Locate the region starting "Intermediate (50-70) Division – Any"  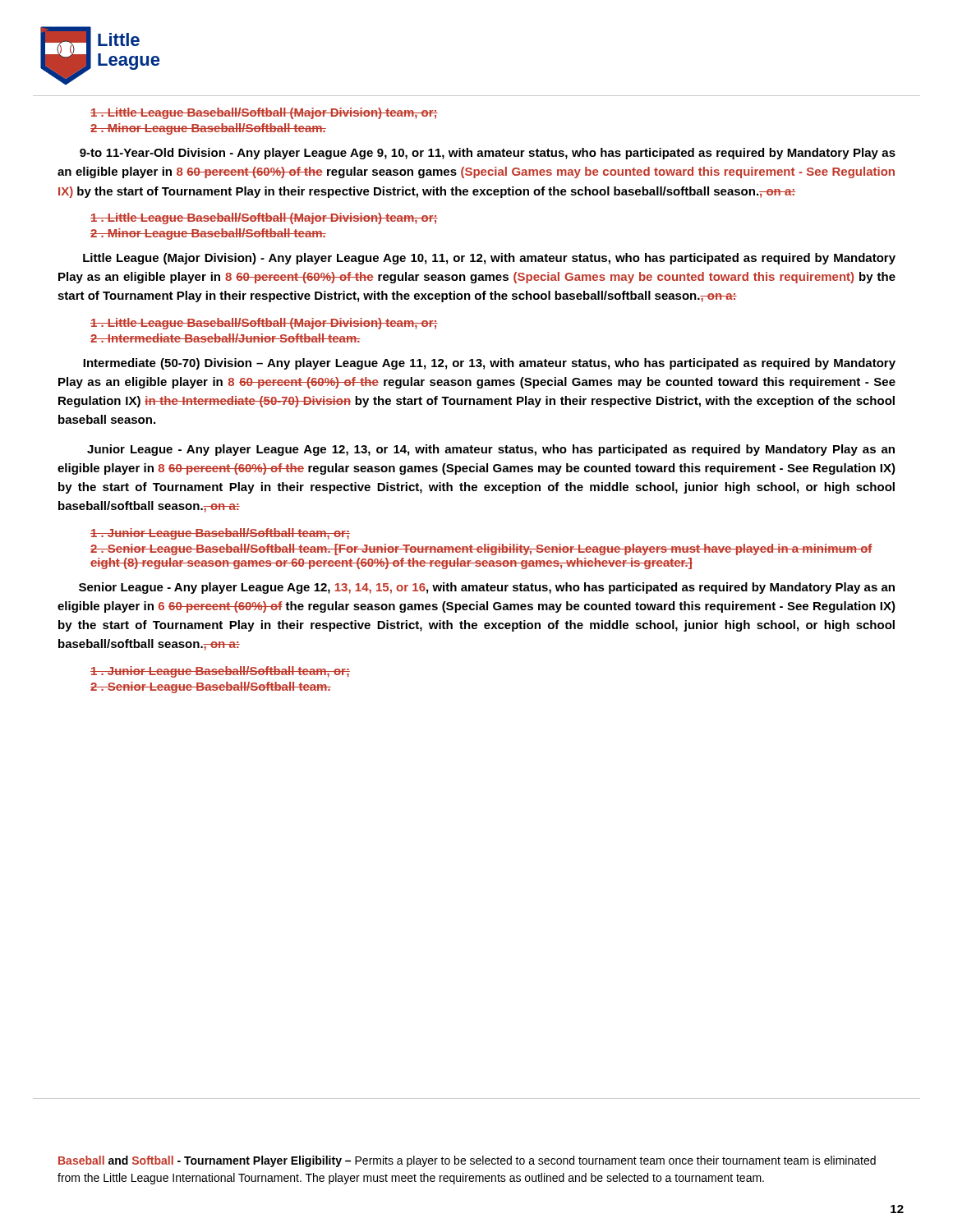476,391
